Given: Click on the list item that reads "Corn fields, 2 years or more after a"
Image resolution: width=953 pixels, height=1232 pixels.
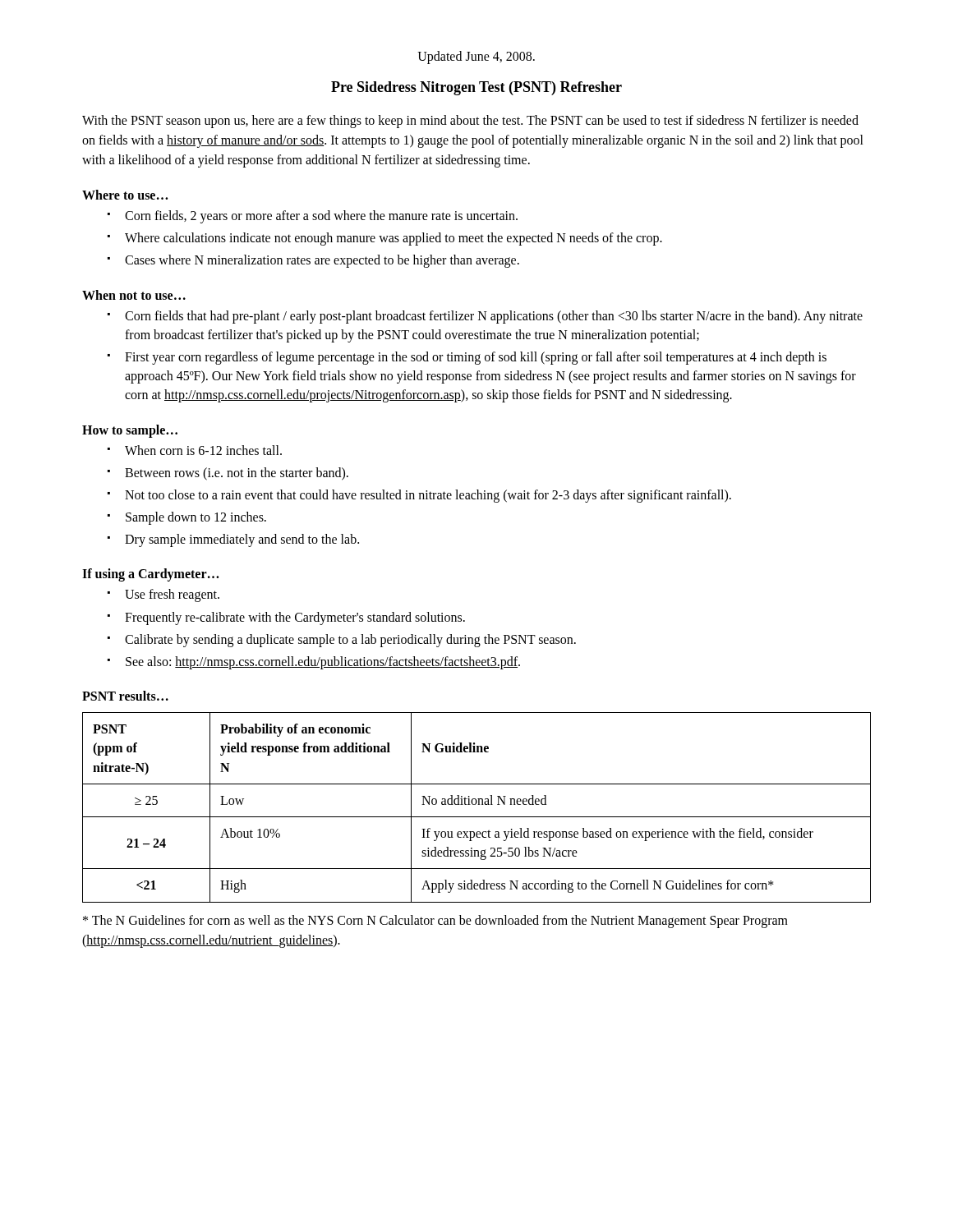Looking at the screenshot, I should click(x=489, y=216).
